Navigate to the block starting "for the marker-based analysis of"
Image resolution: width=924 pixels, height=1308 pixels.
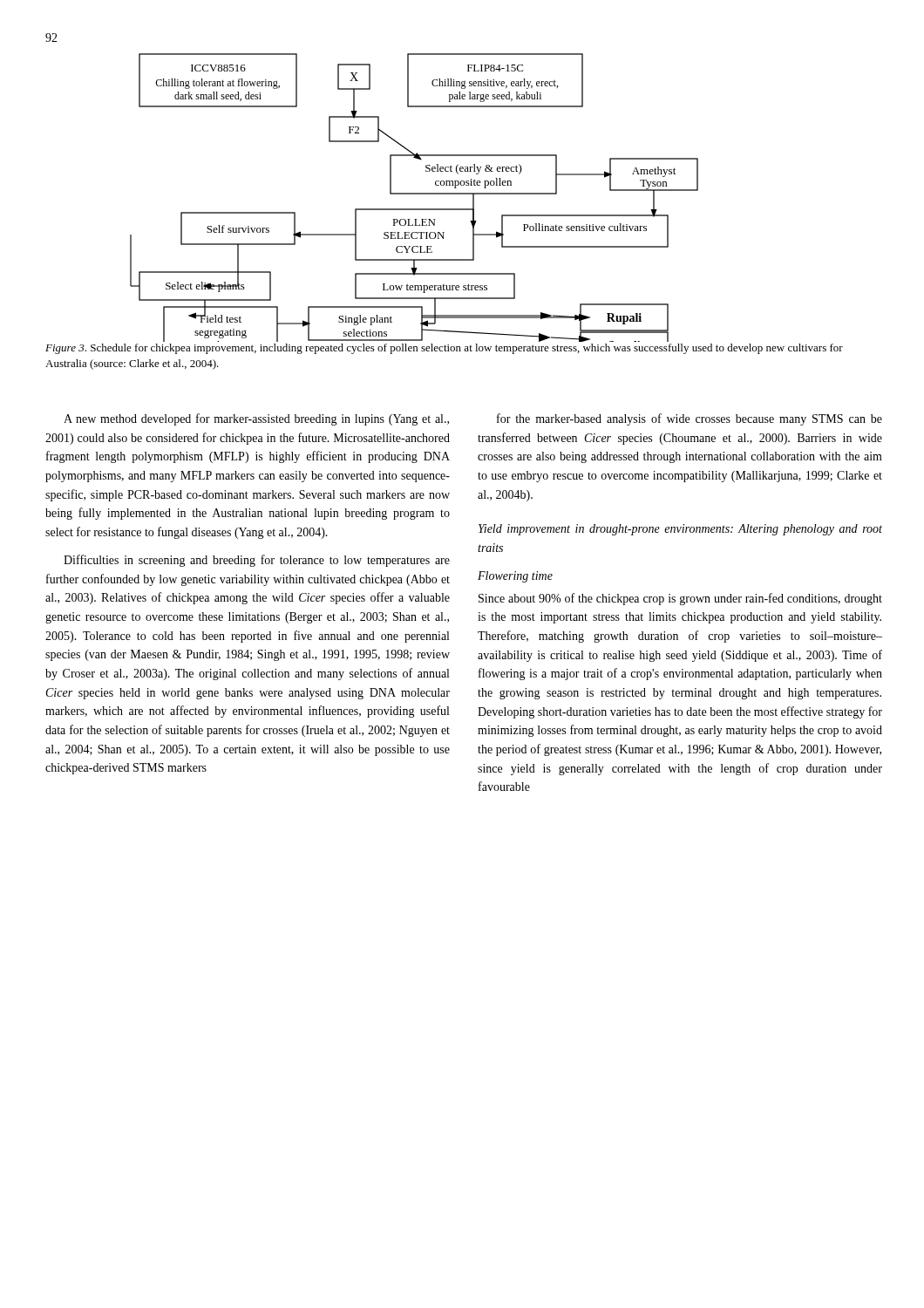[x=680, y=457]
